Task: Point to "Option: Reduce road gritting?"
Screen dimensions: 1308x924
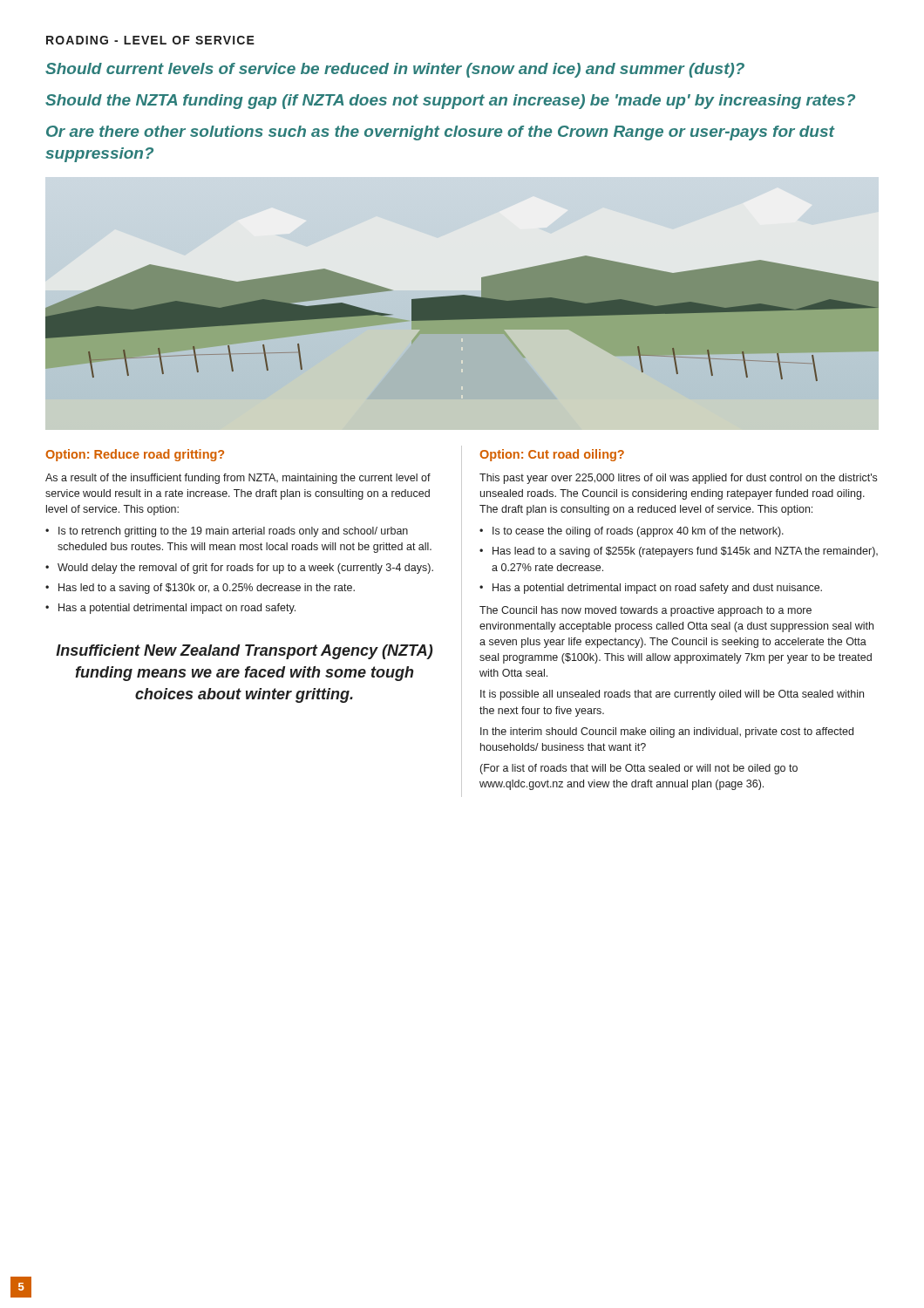Action: click(135, 454)
